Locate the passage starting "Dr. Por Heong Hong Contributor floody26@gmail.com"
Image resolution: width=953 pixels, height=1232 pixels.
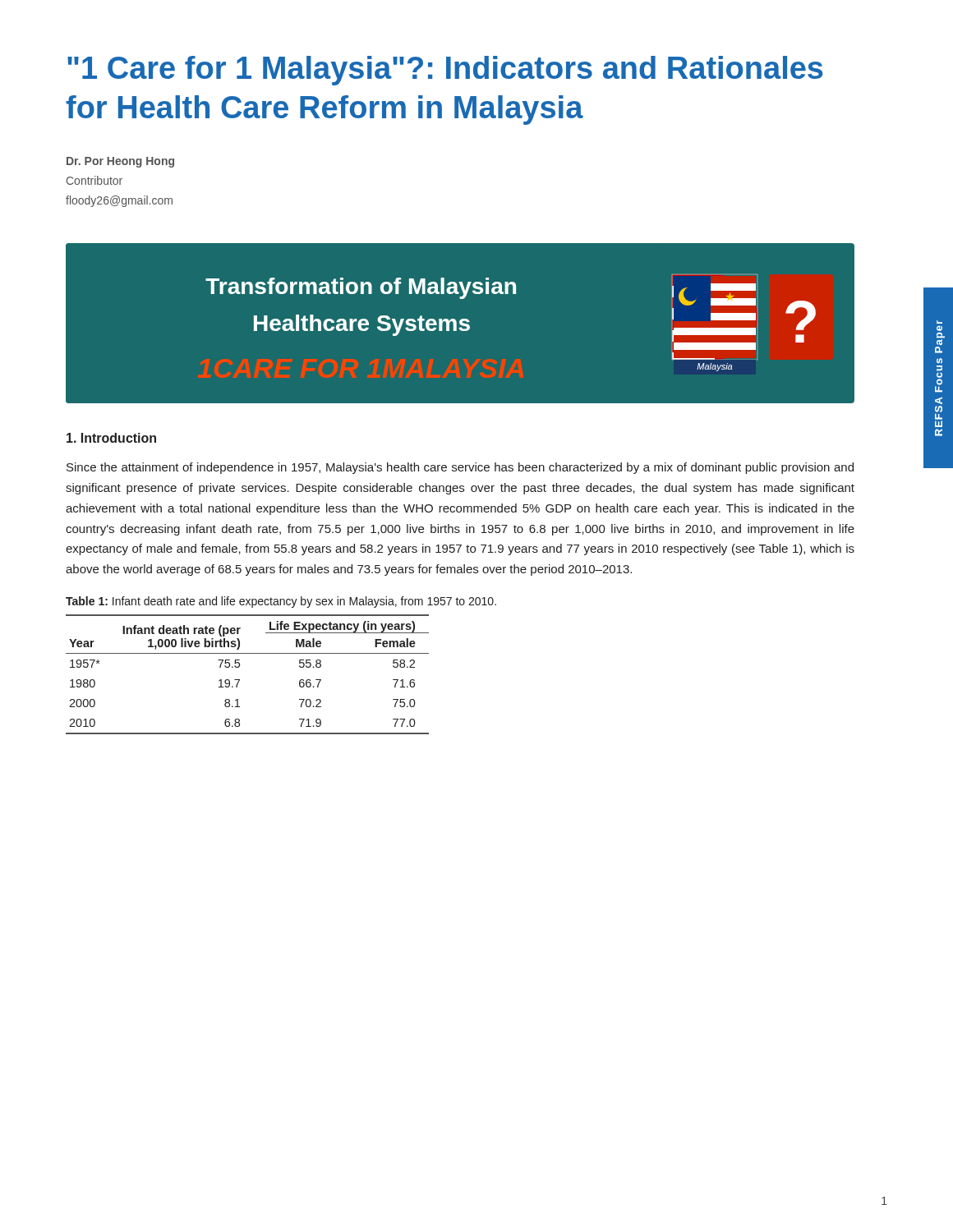120,180
